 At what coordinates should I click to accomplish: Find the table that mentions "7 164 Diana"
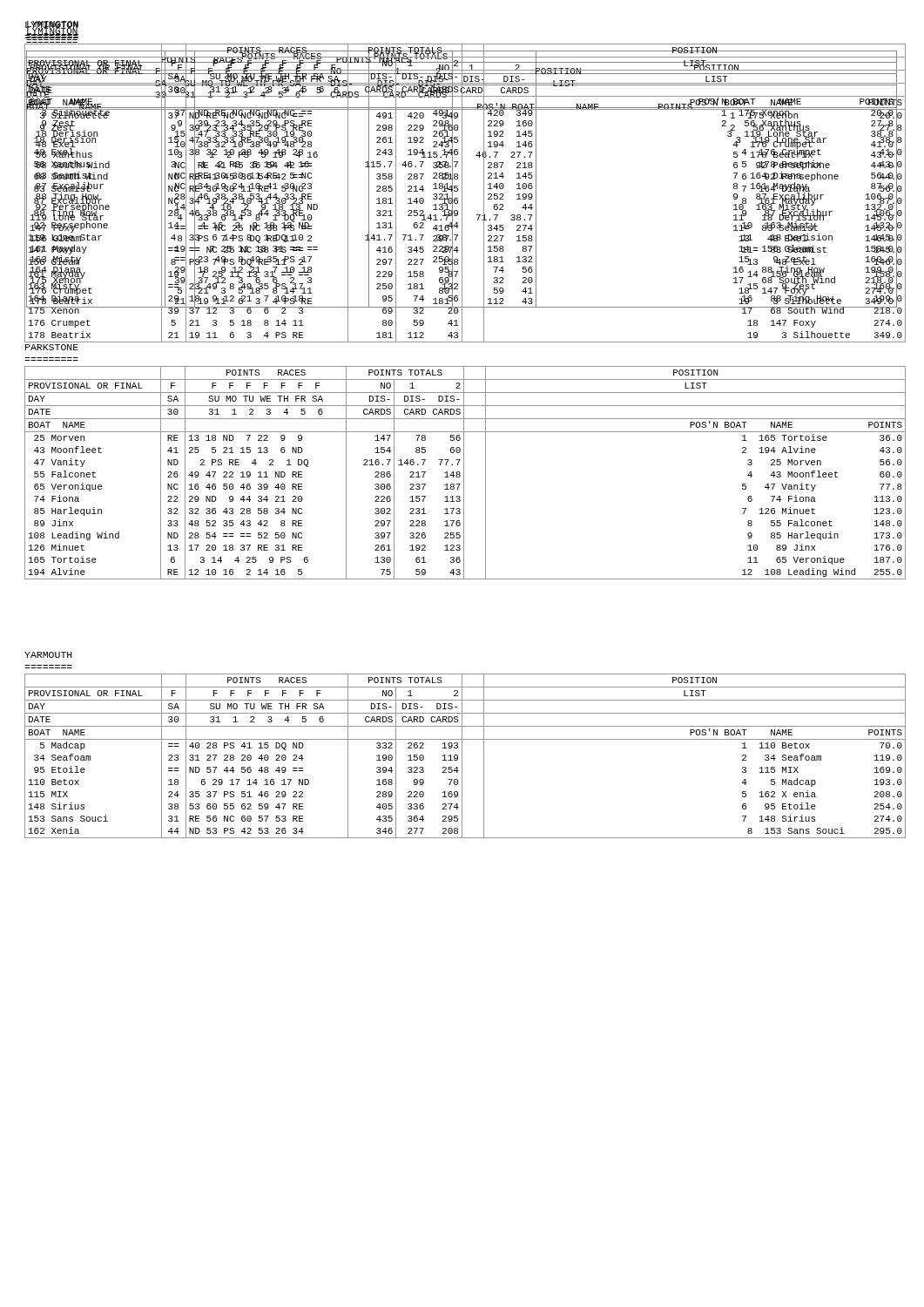[x=471, y=179]
